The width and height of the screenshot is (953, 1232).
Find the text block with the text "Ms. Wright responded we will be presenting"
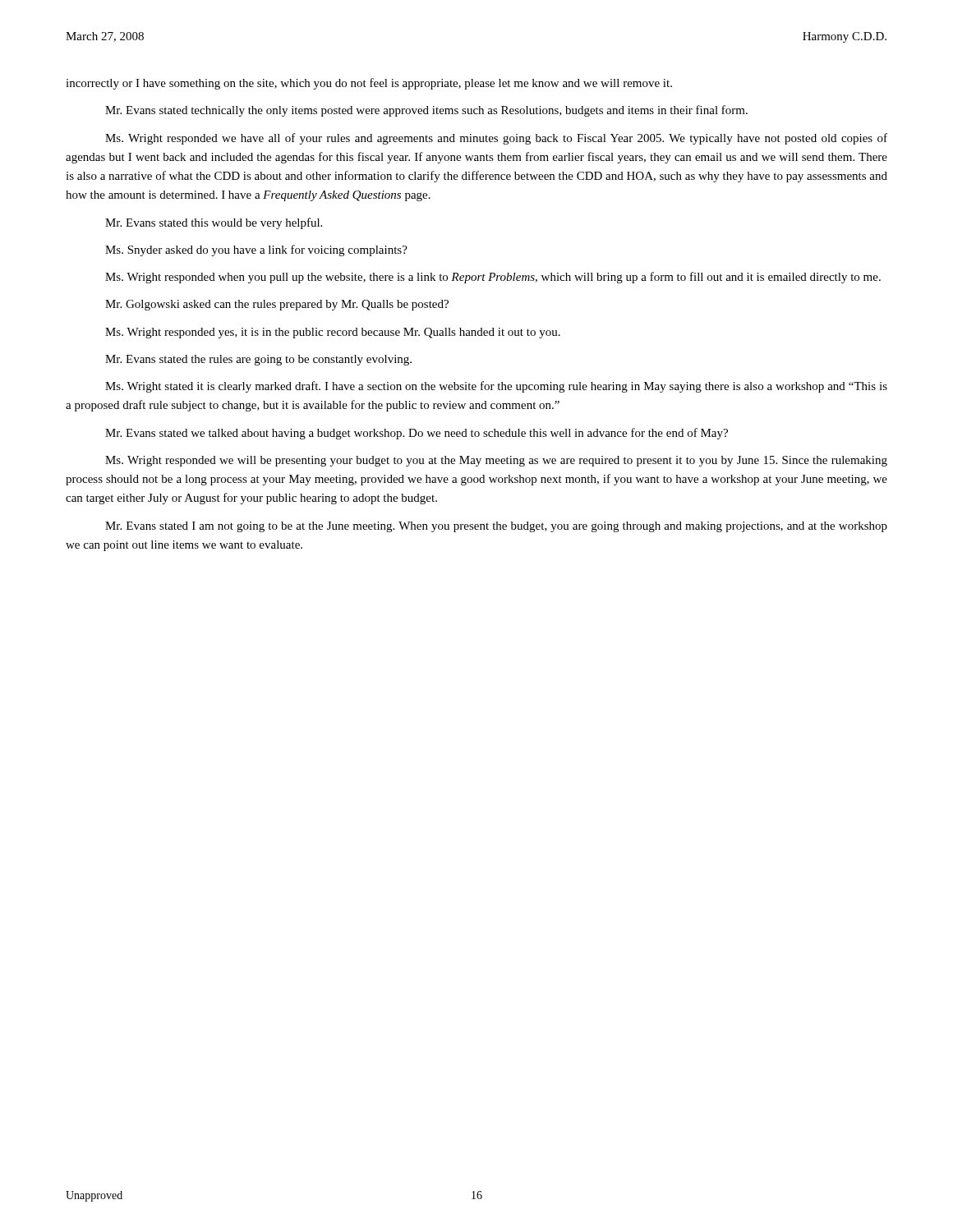pyautogui.click(x=476, y=479)
